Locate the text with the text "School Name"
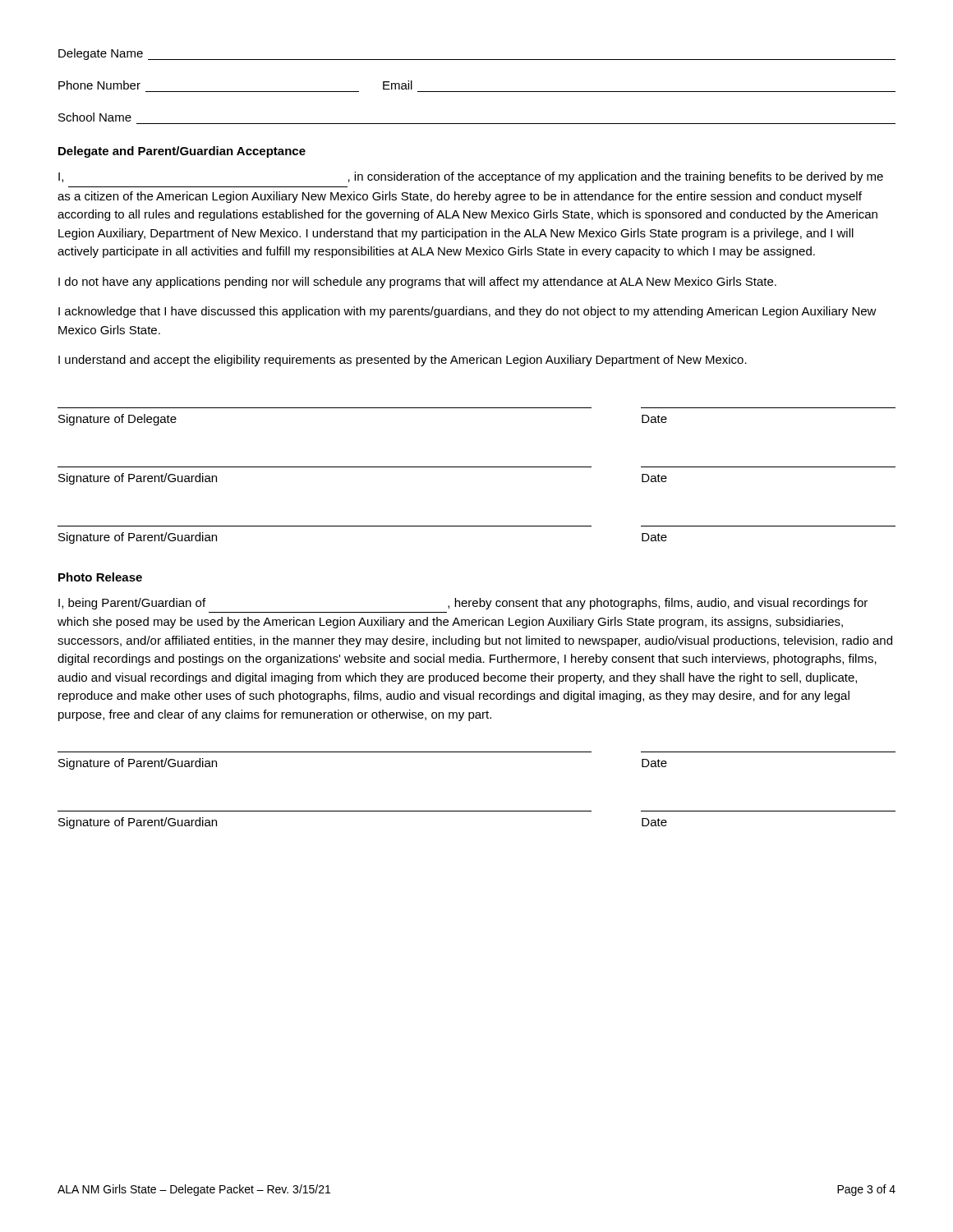The height and width of the screenshot is (1232, 953). tap(476, 116)
